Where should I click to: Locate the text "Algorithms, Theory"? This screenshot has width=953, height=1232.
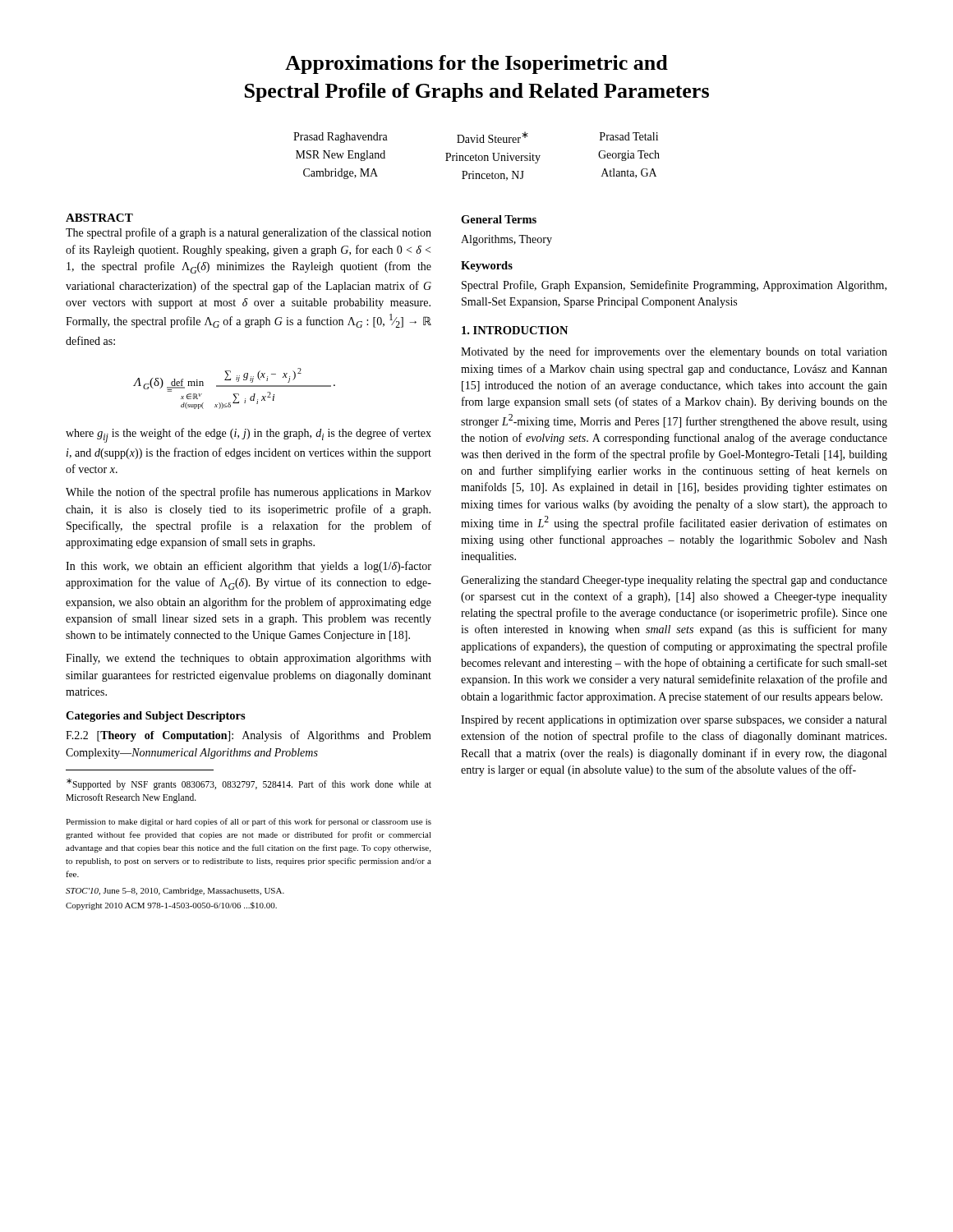point(506,240)
